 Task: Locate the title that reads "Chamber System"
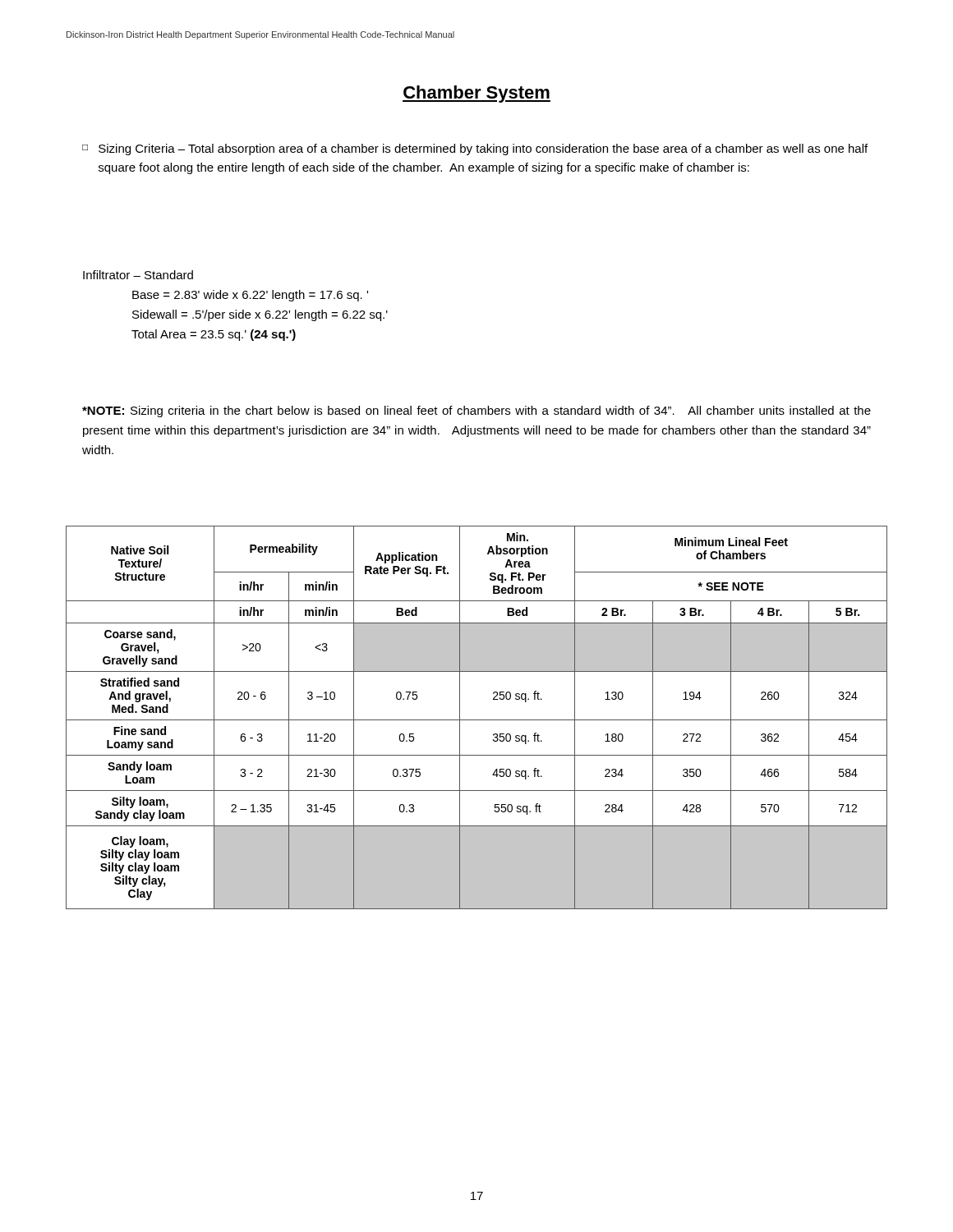pyautogui.click(x=476, y=93)
